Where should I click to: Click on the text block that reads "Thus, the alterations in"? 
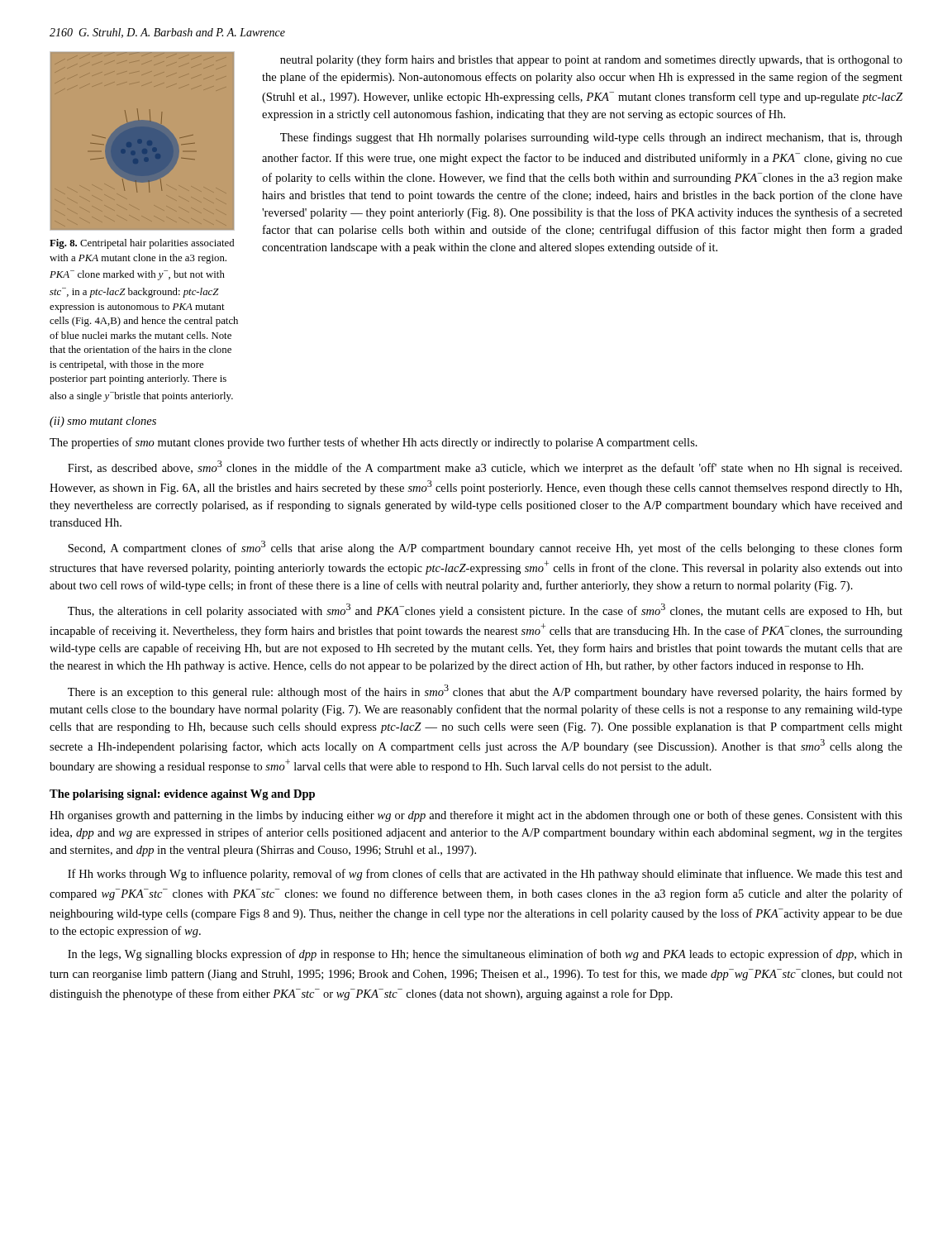coord(476,637)
